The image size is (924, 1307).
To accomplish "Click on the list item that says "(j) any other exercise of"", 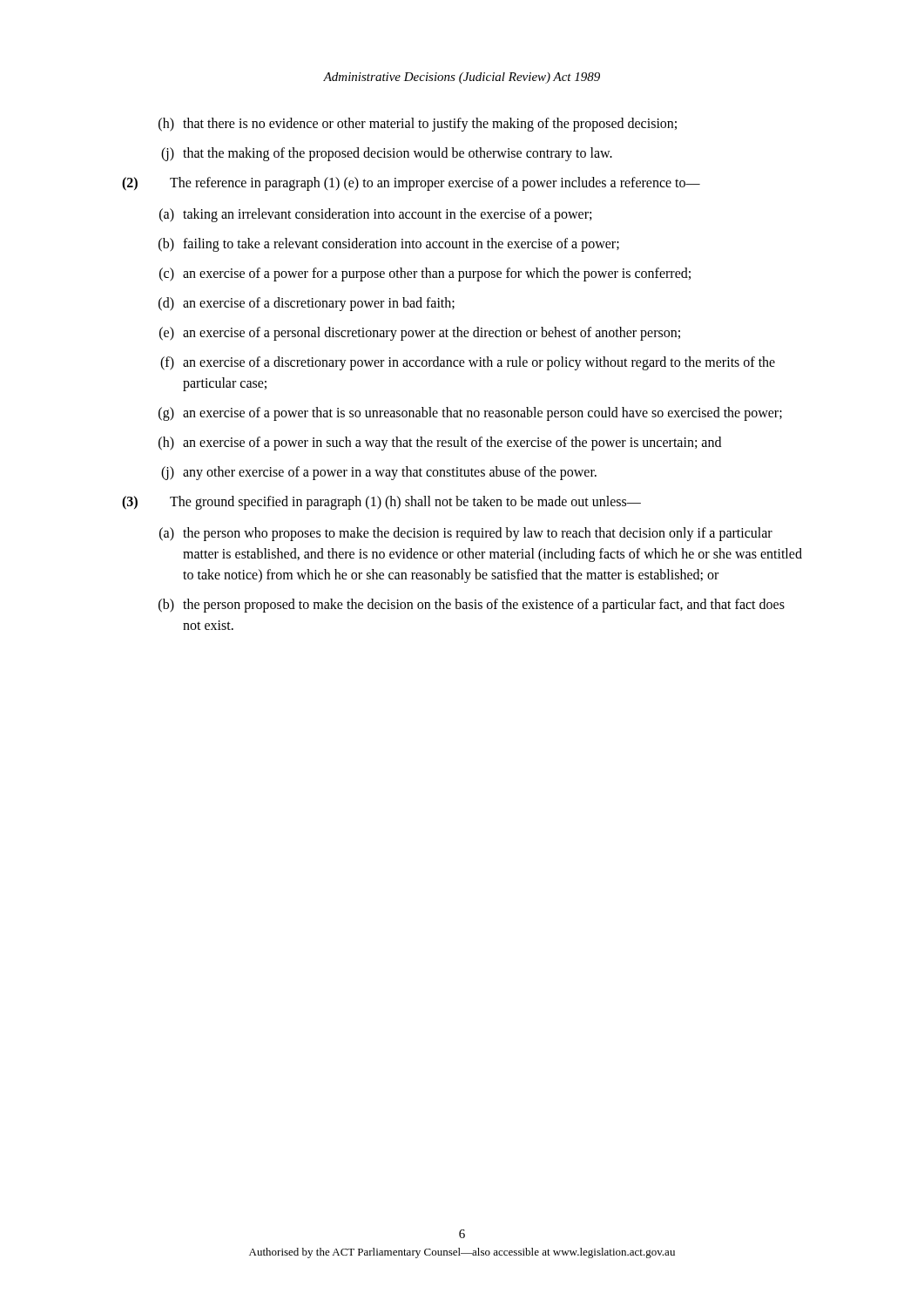I will coord(462,472).
